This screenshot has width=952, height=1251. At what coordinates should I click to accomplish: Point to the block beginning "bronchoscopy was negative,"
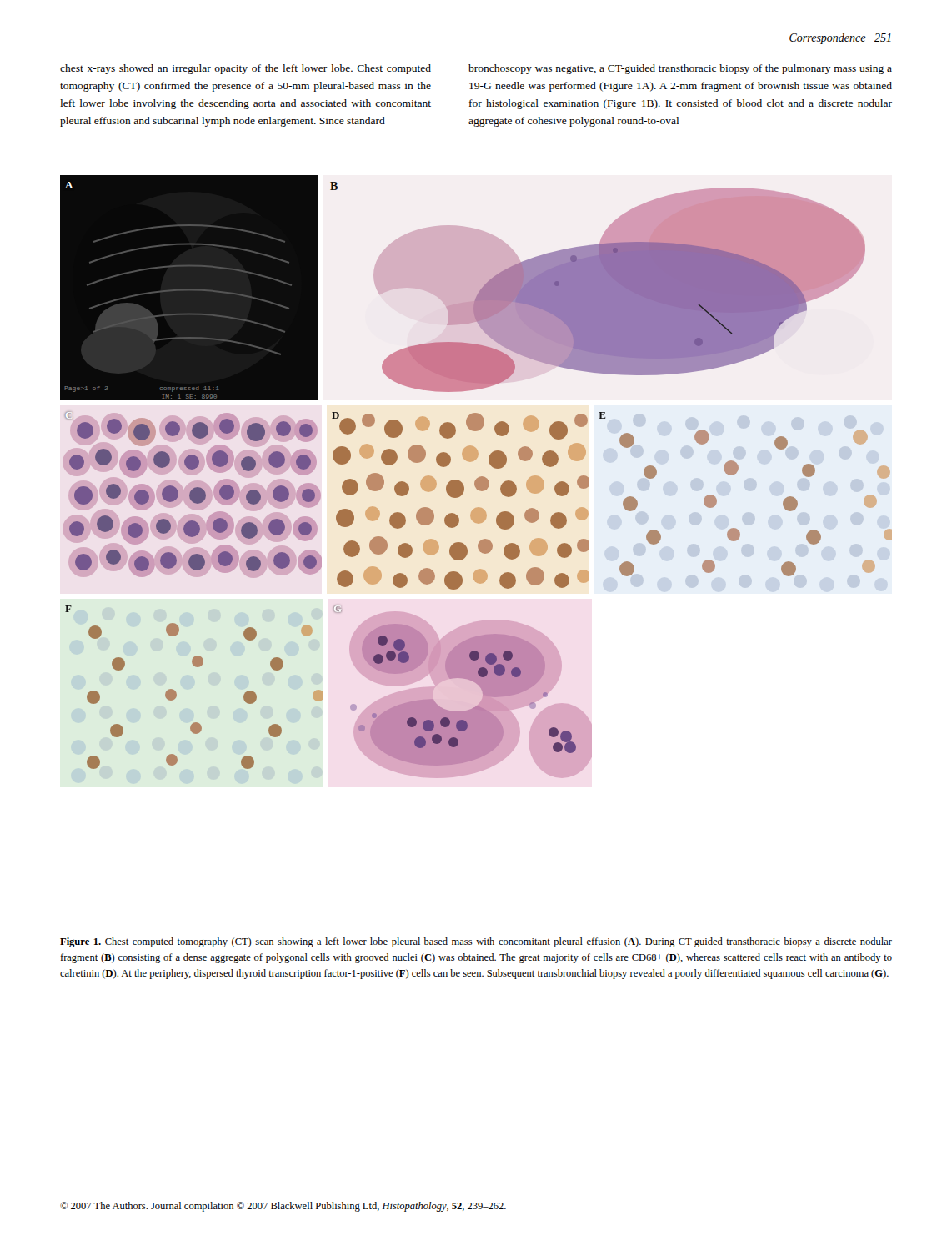tap(680, 94)
